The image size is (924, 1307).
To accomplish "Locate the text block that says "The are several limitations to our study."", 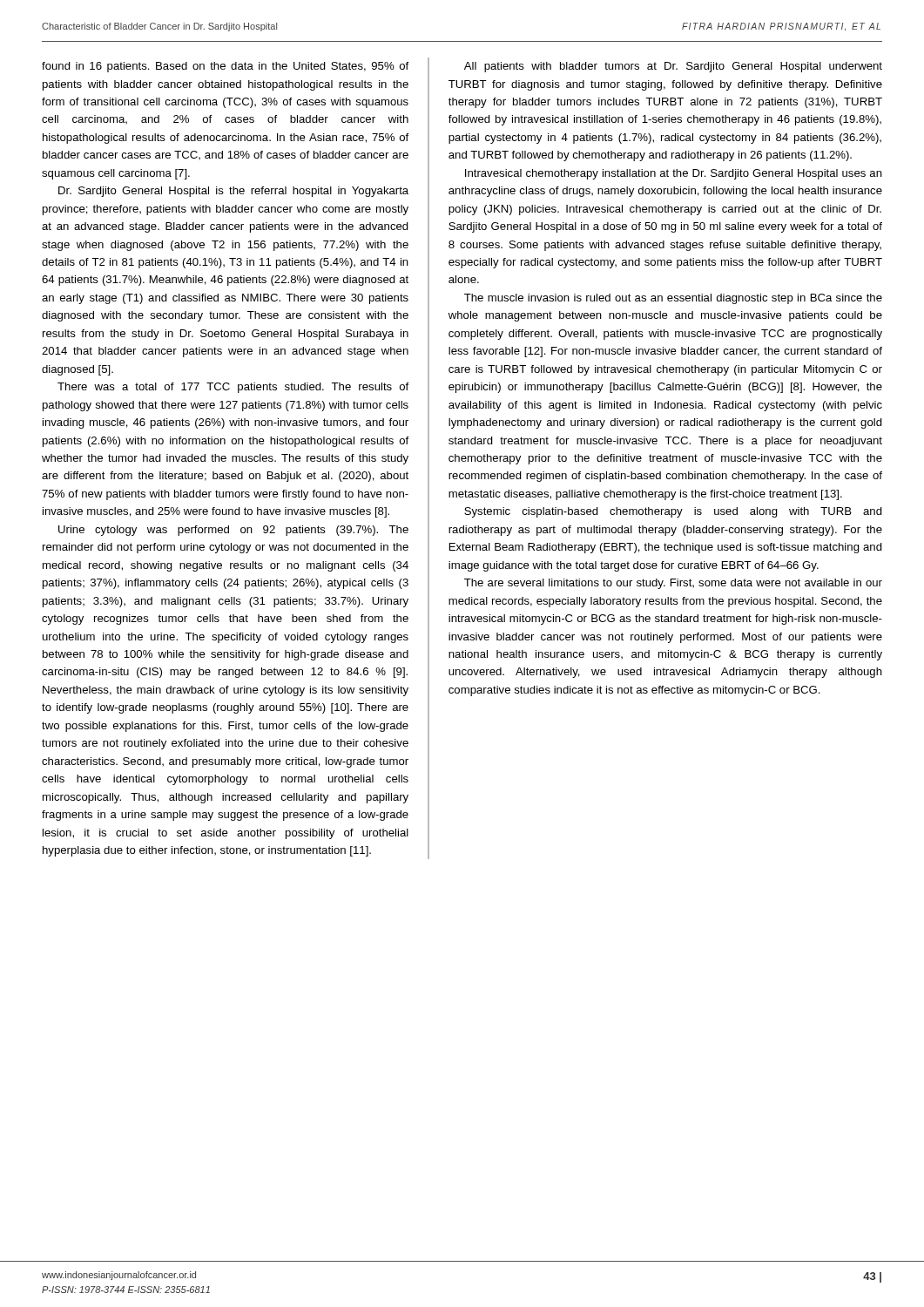I will (x=665, y=637).
